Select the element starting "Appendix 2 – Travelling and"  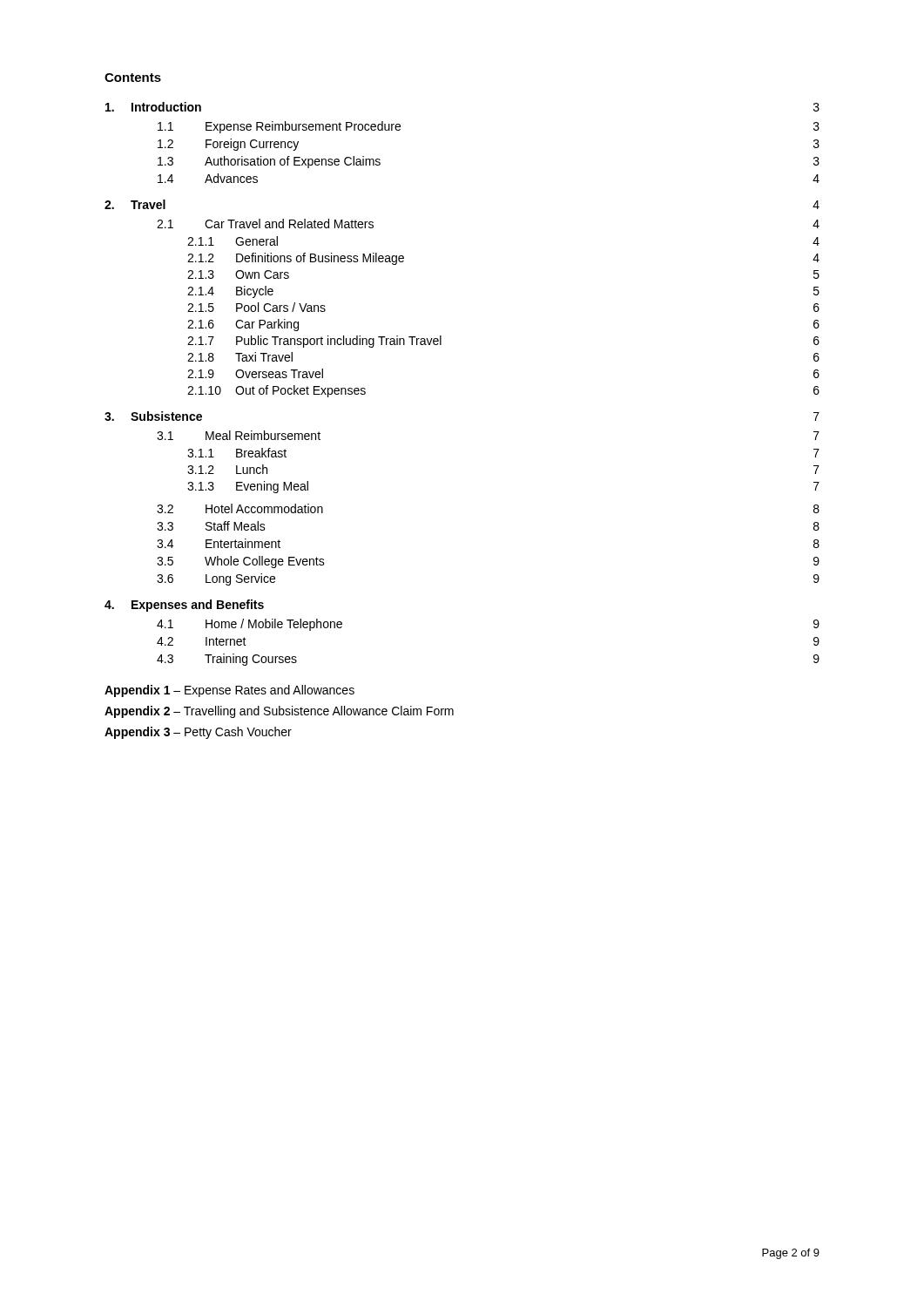tap(279, 711)
